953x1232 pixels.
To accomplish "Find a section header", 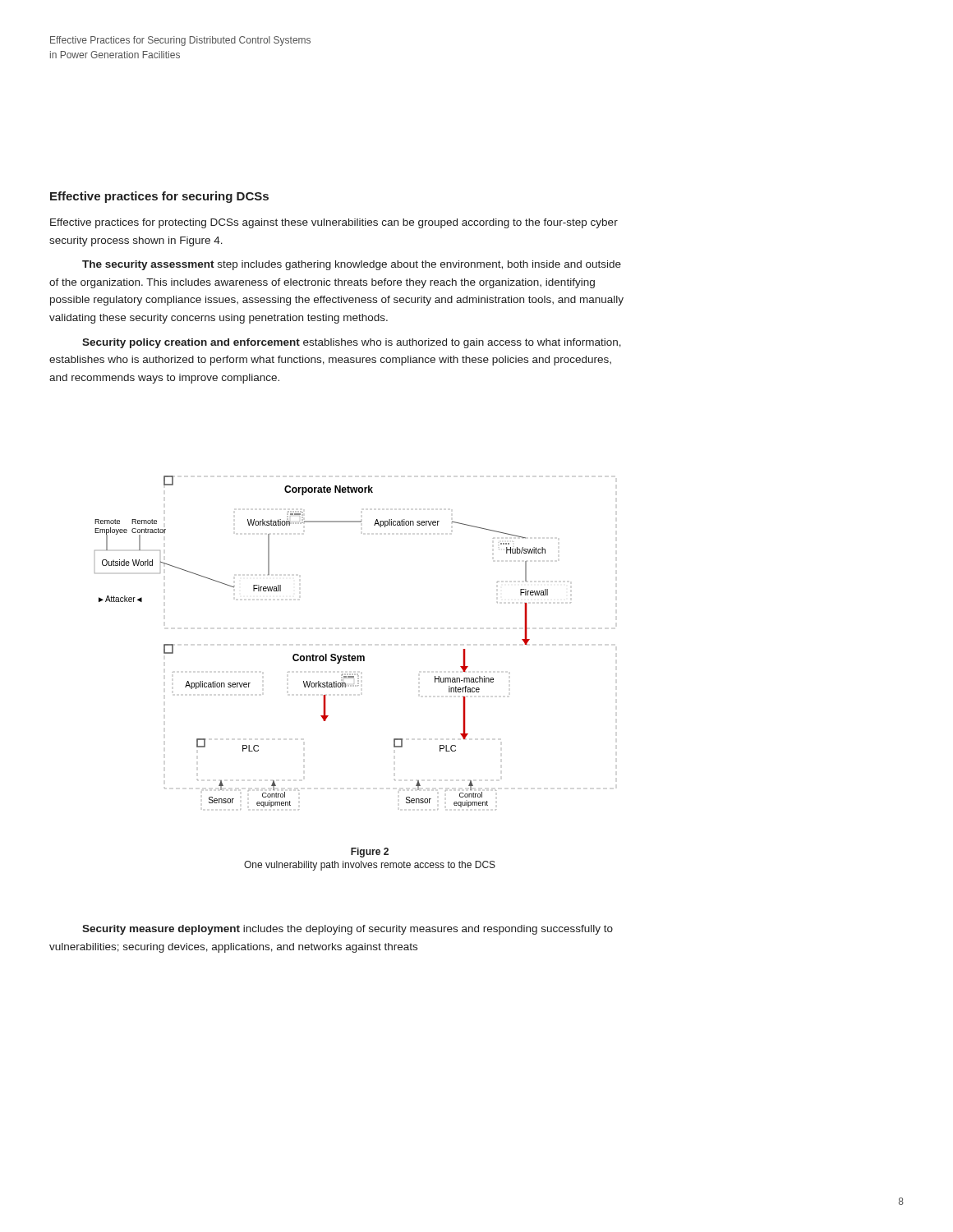I will (159, 196).
